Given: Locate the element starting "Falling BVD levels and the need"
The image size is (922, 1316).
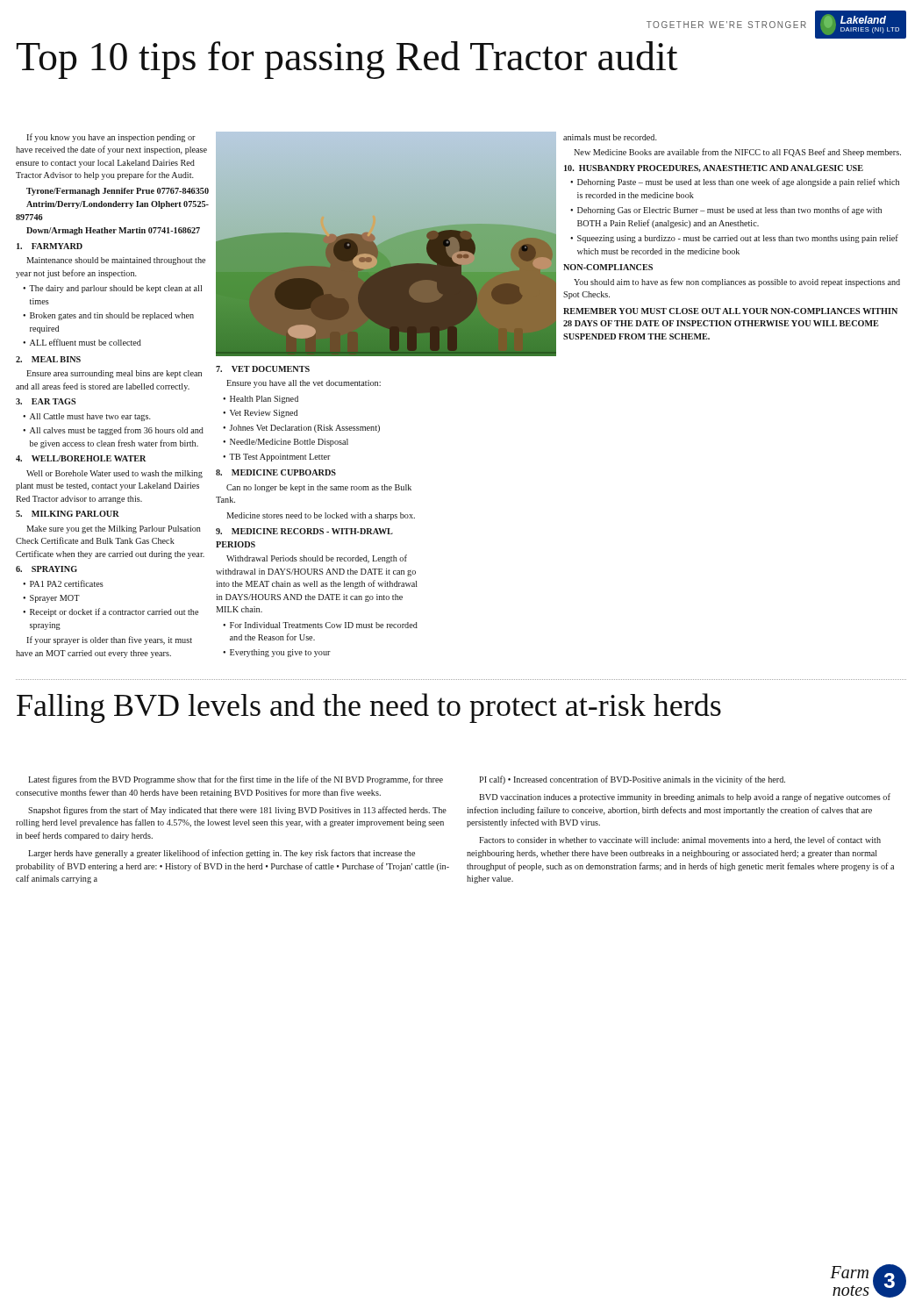Looking at the screenshot, I should 461,706.
